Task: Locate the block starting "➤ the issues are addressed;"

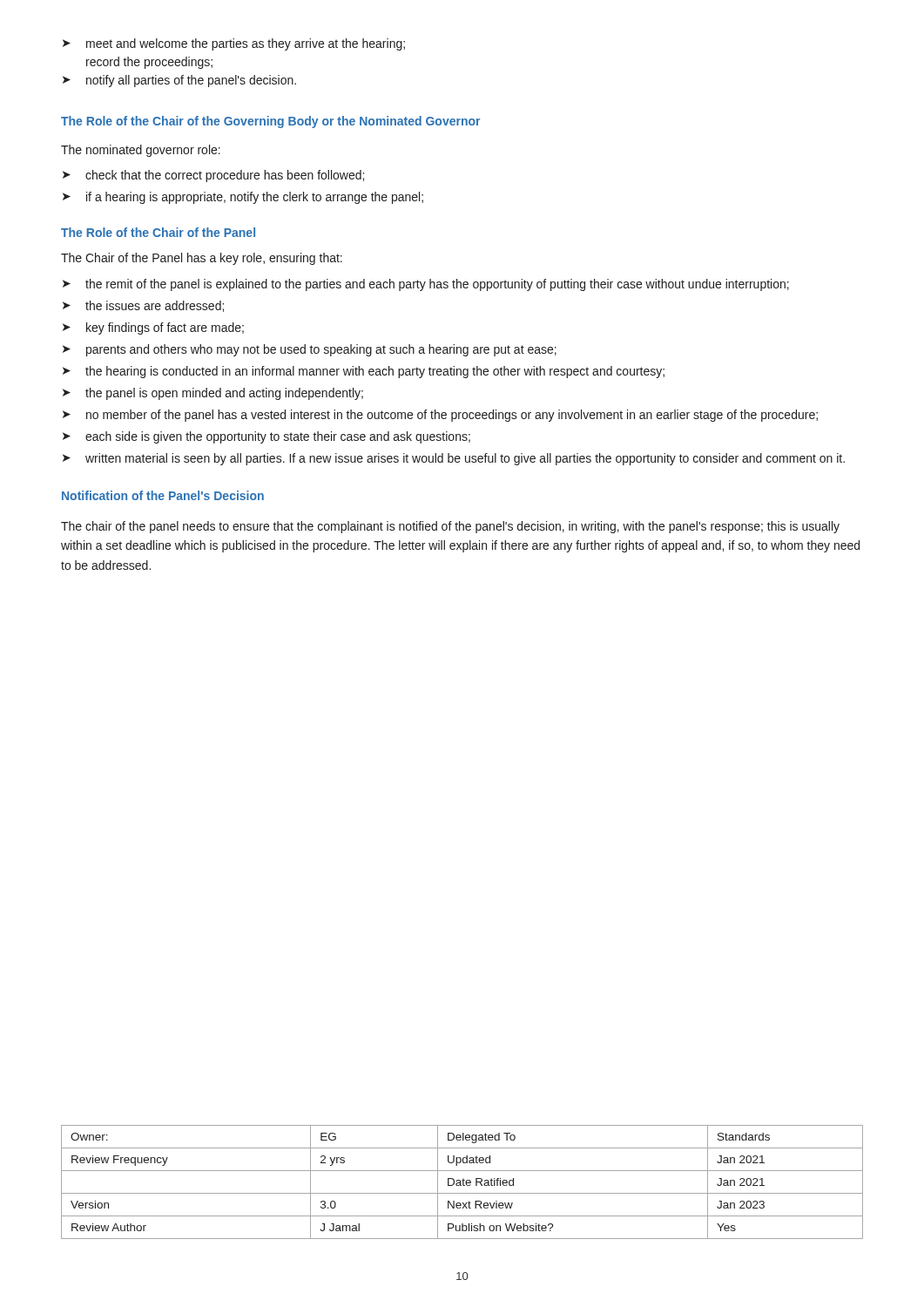Action: click(x=143, y=306)
